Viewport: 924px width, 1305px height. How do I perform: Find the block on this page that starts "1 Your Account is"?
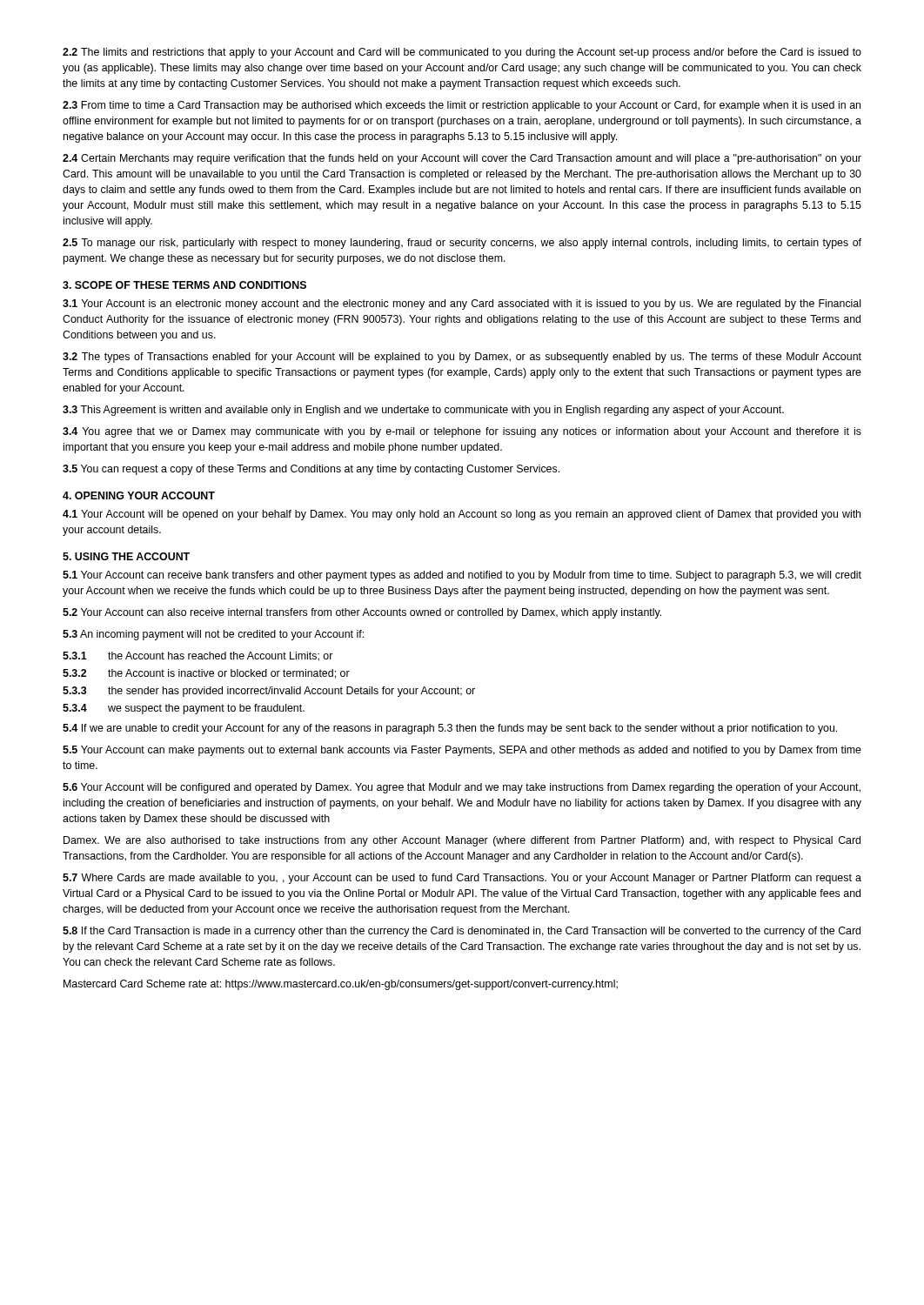pos(462,319)
